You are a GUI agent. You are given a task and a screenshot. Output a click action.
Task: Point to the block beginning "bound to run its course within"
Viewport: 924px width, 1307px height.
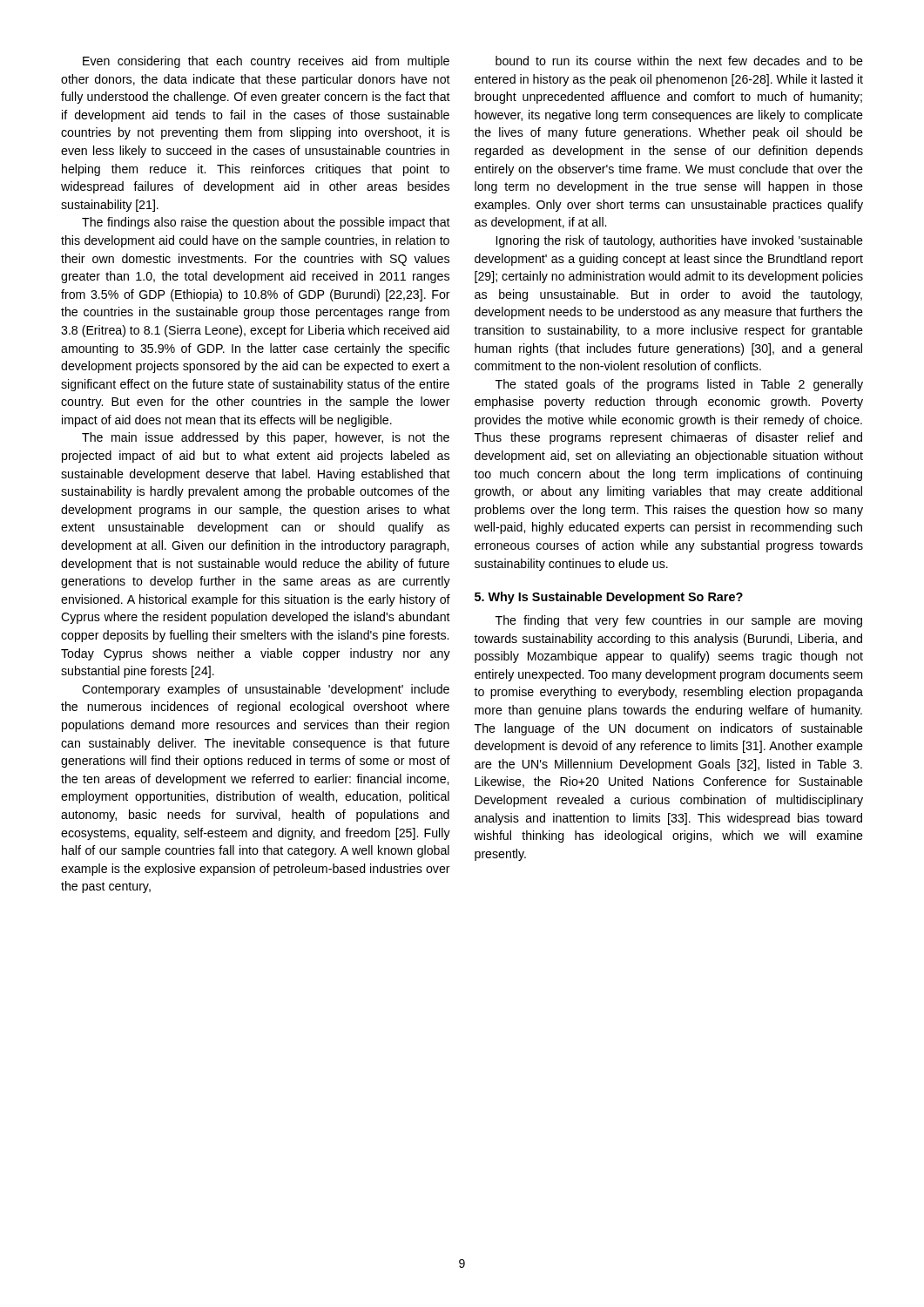(669, 142)
